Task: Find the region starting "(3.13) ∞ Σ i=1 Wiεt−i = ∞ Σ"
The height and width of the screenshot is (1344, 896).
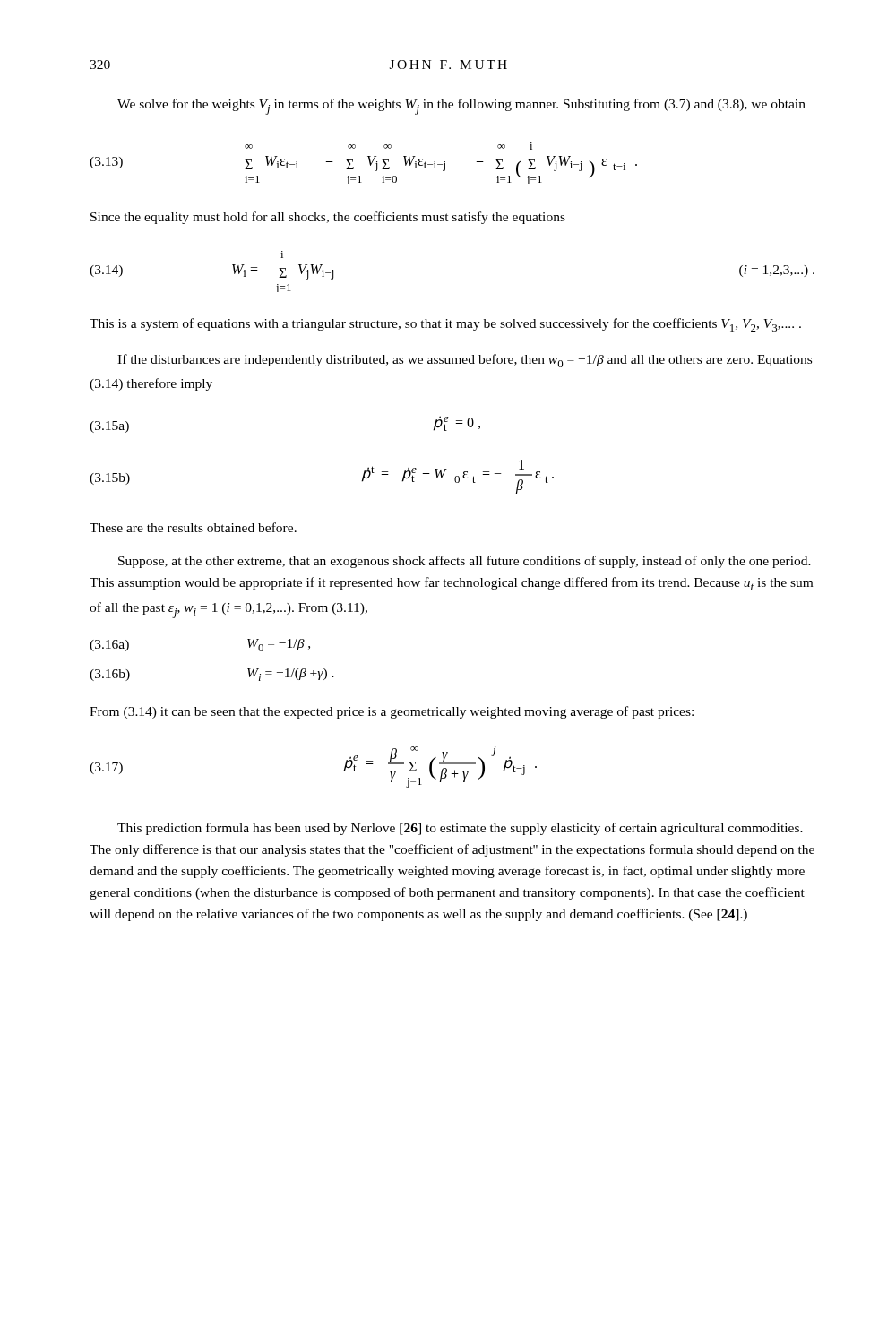Action: pos(452,161)
